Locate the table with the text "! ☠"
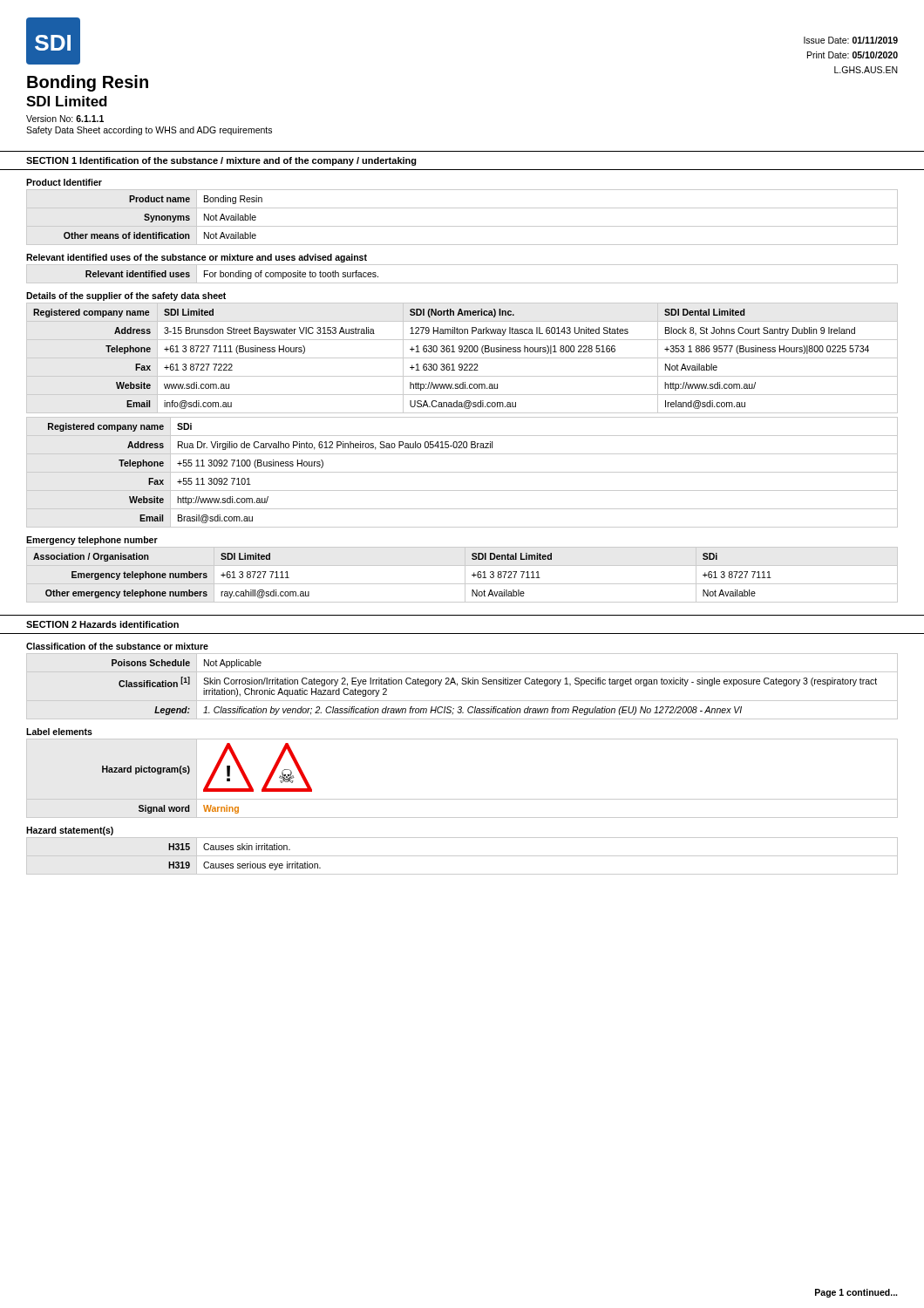 point(462,778)
